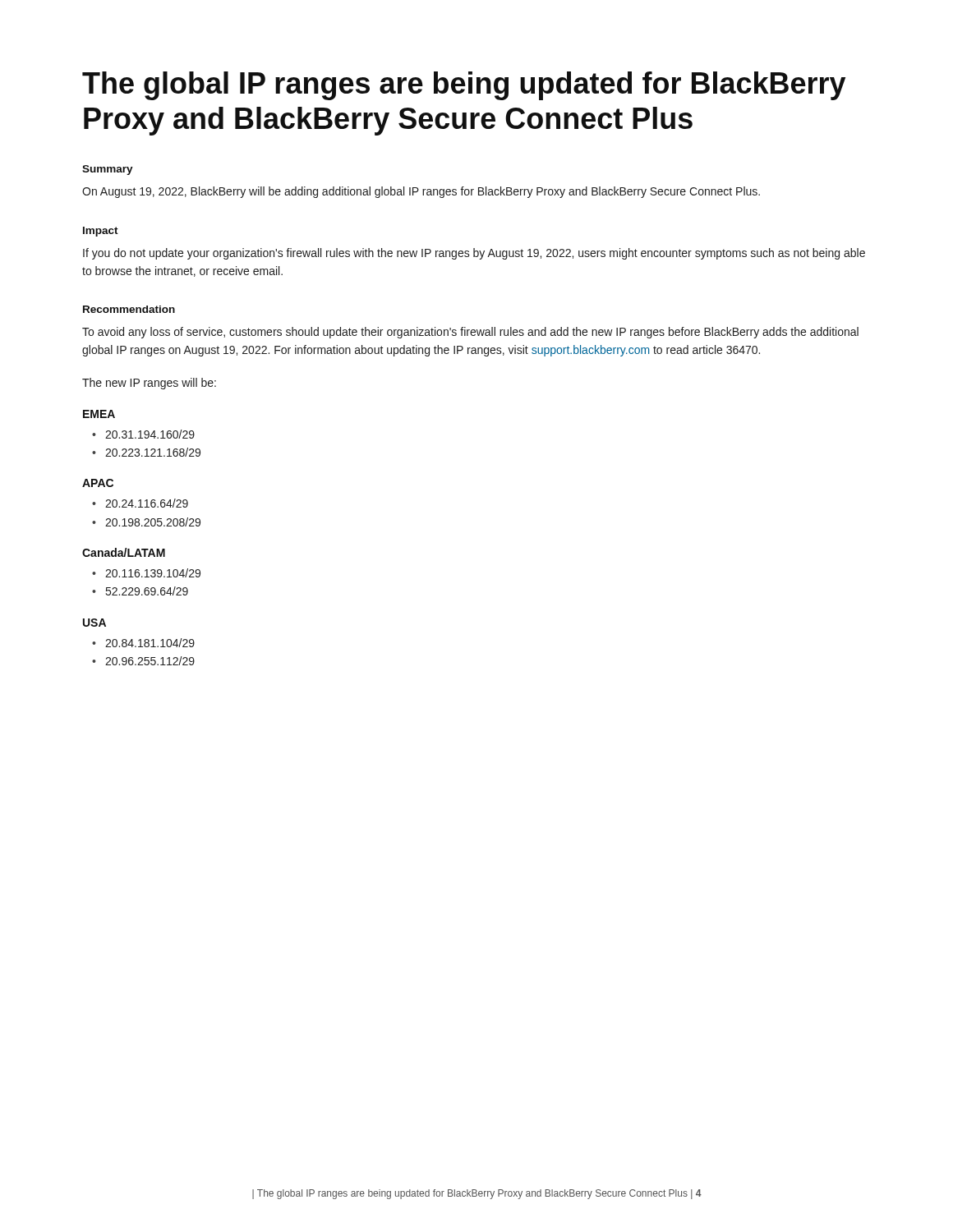Select the text block starting "The new IP"

click(x=149, y=383)
